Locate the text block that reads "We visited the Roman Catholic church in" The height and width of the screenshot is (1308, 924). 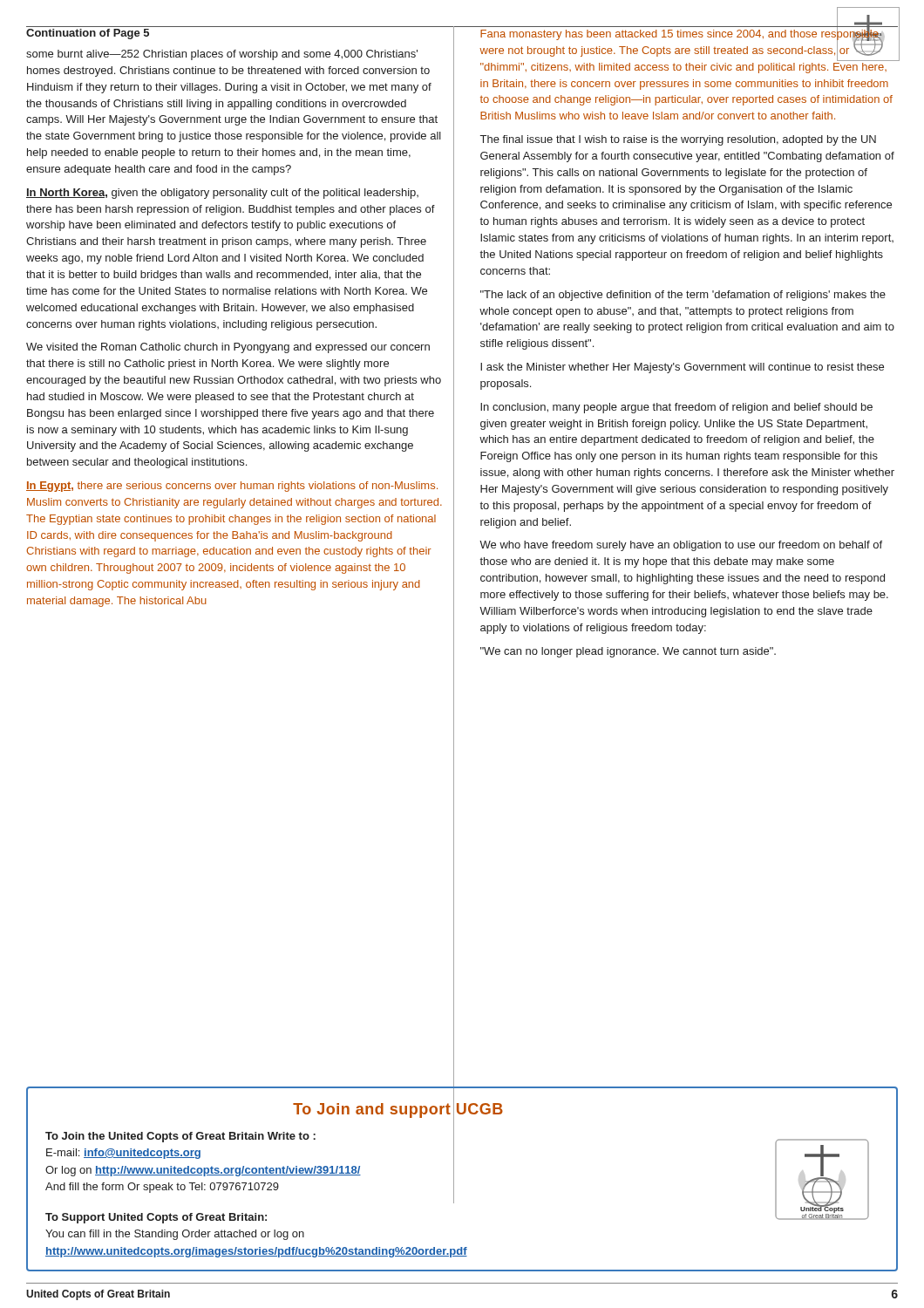coord(234,404)
